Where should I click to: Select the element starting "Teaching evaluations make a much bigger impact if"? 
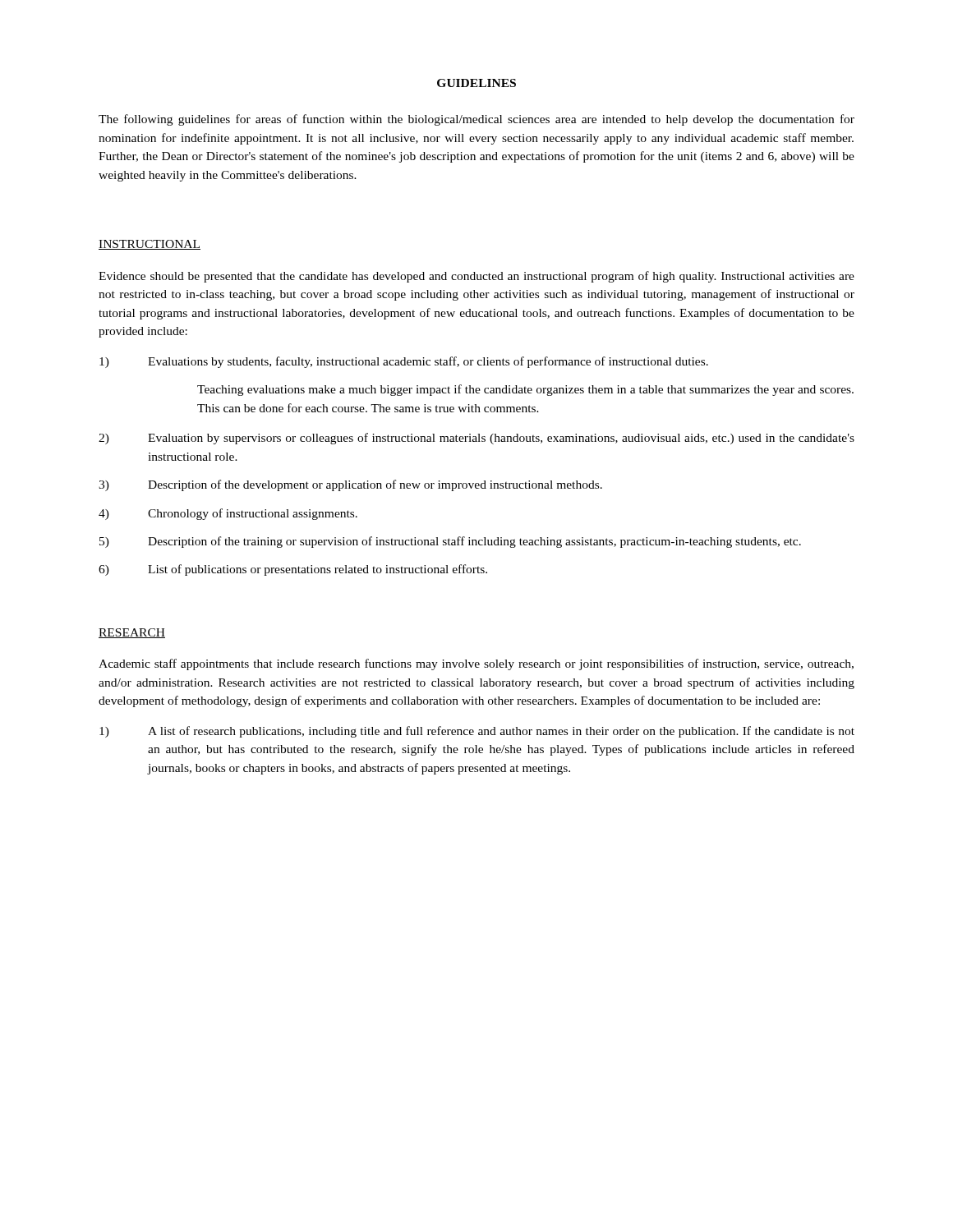[x=526, y=398]
